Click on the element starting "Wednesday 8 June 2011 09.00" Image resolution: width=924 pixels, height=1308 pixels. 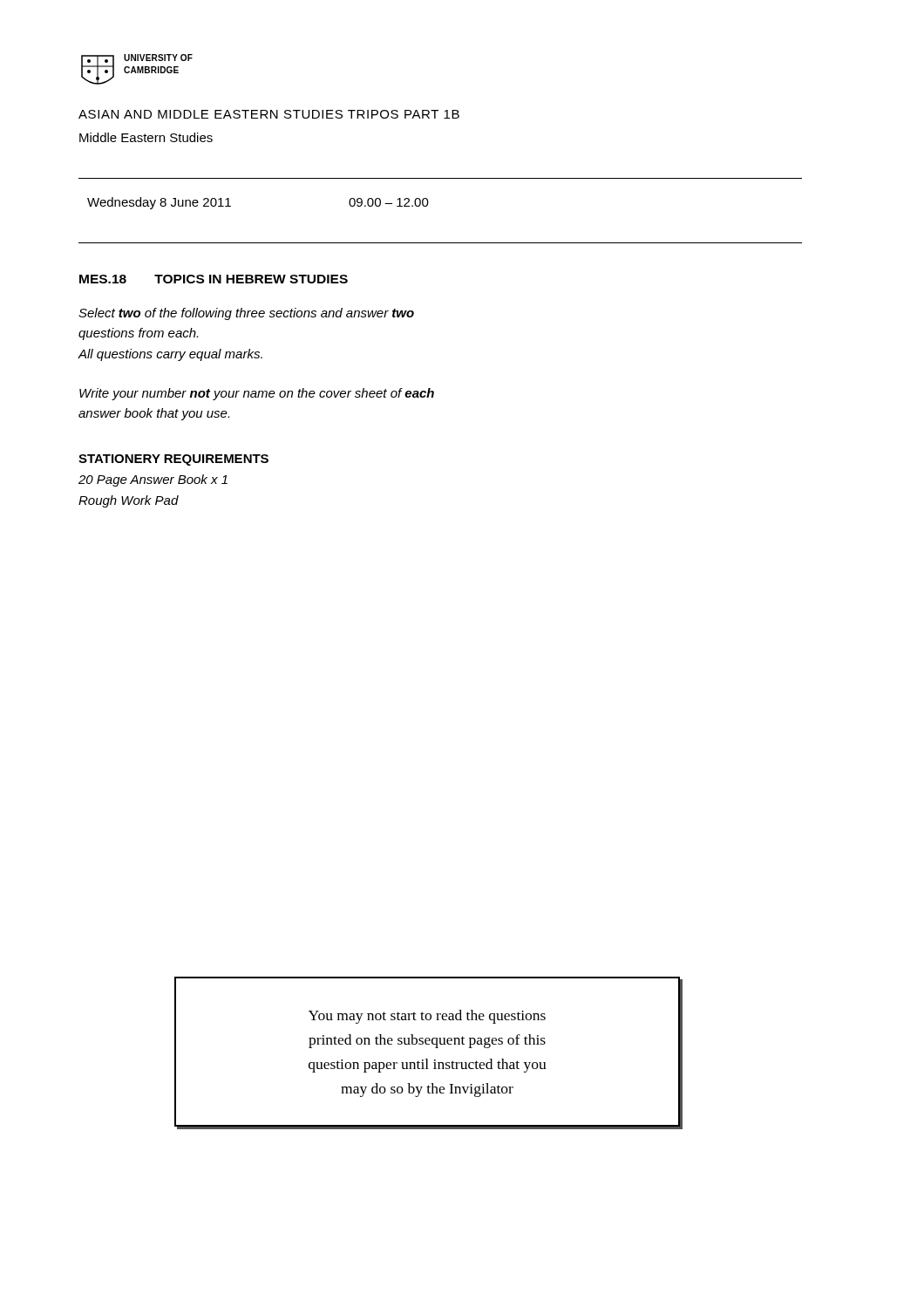[163, 202]
